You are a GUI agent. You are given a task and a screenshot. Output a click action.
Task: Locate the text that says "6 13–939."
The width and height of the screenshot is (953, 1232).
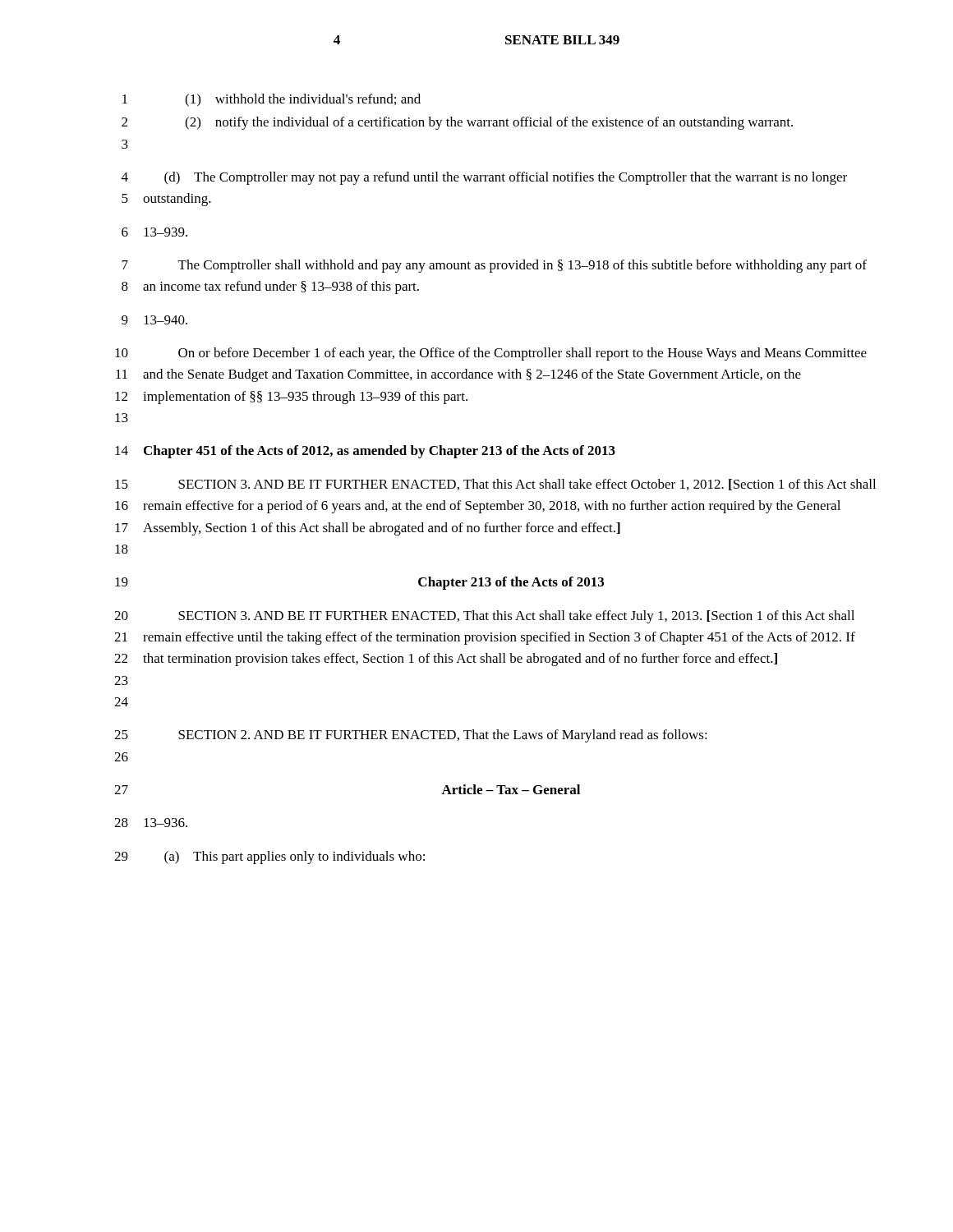154,232
